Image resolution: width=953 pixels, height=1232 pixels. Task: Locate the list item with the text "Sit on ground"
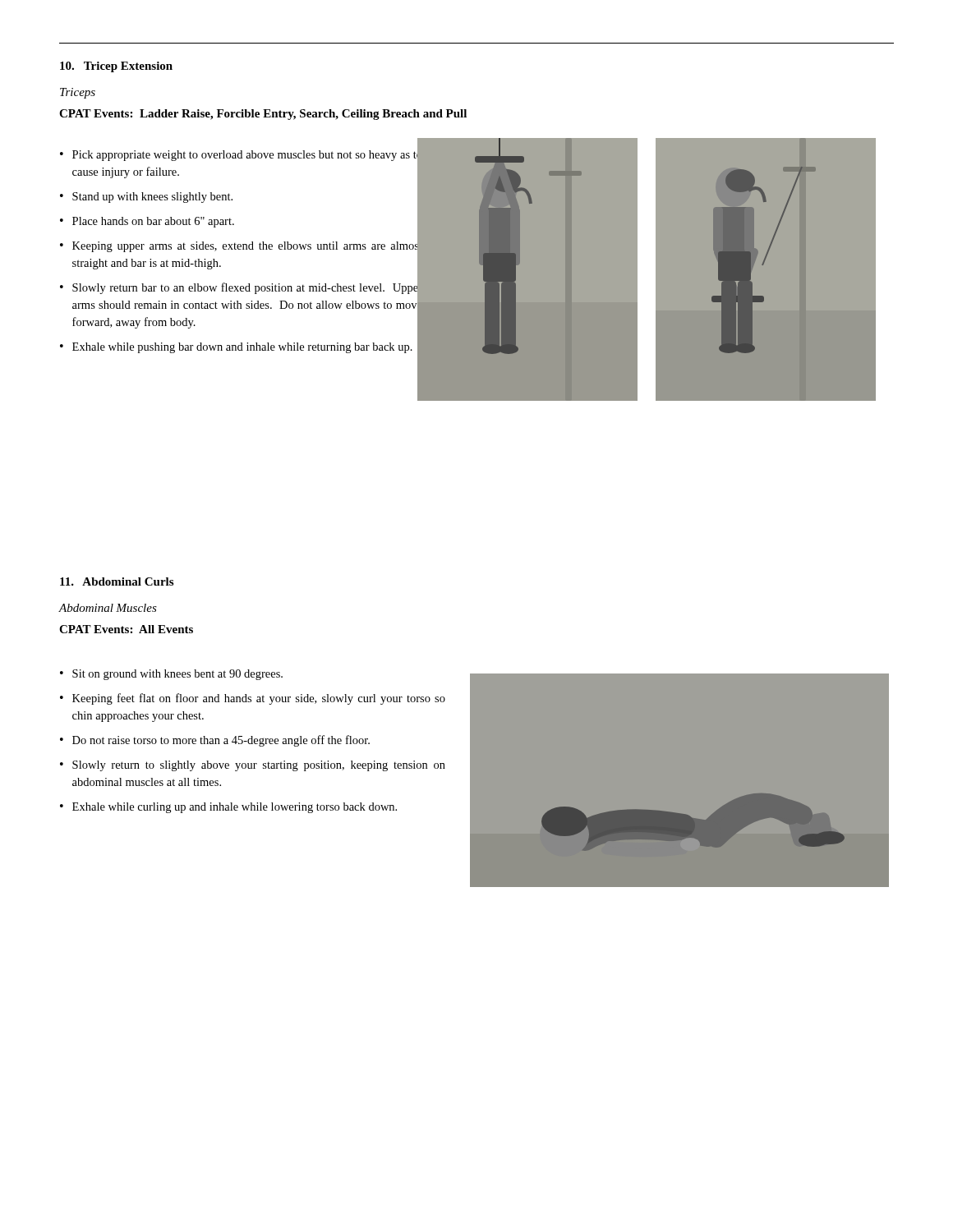coord(252,740)
